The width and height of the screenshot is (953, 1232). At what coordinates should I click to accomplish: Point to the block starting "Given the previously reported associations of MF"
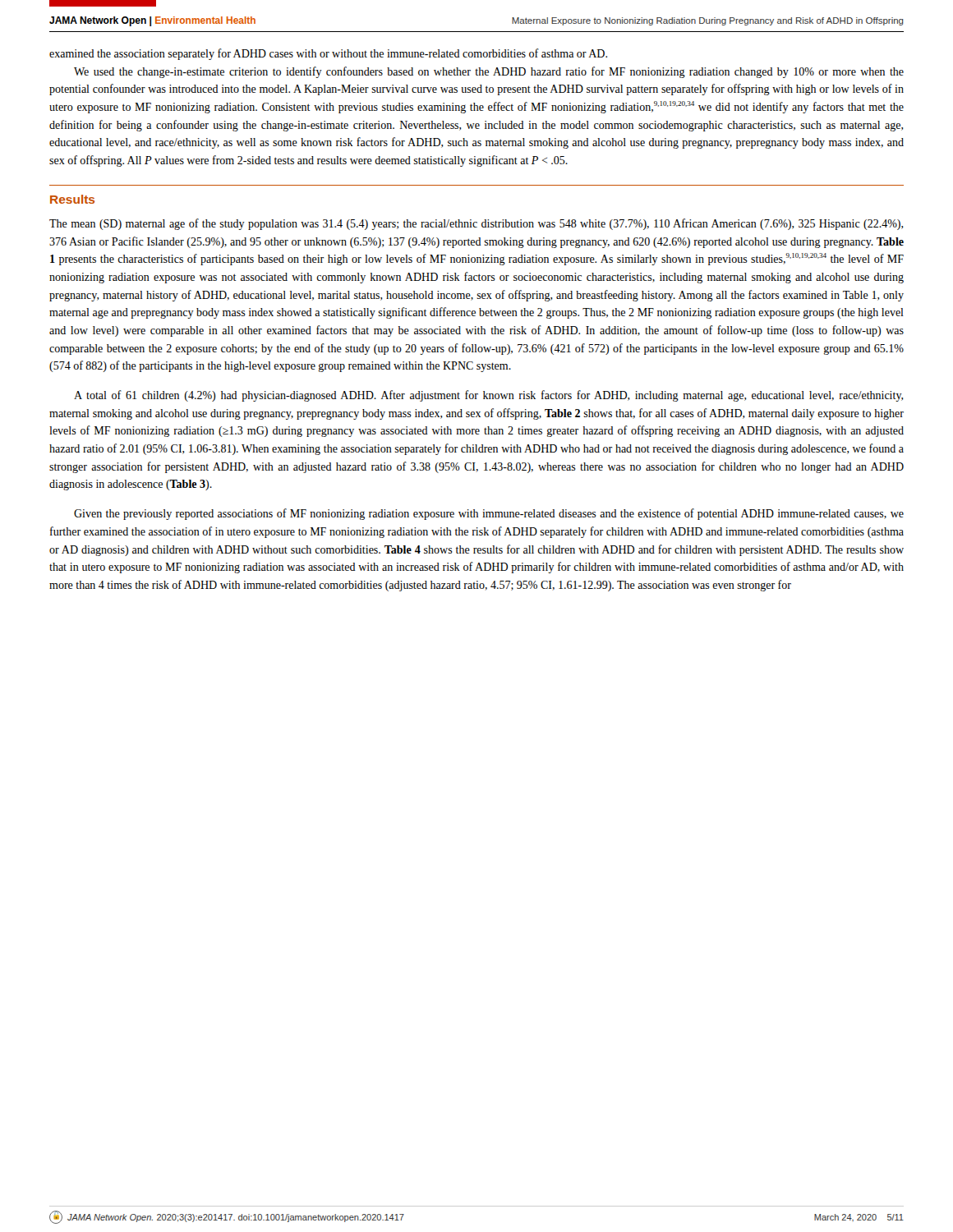(x=476, y=550)
